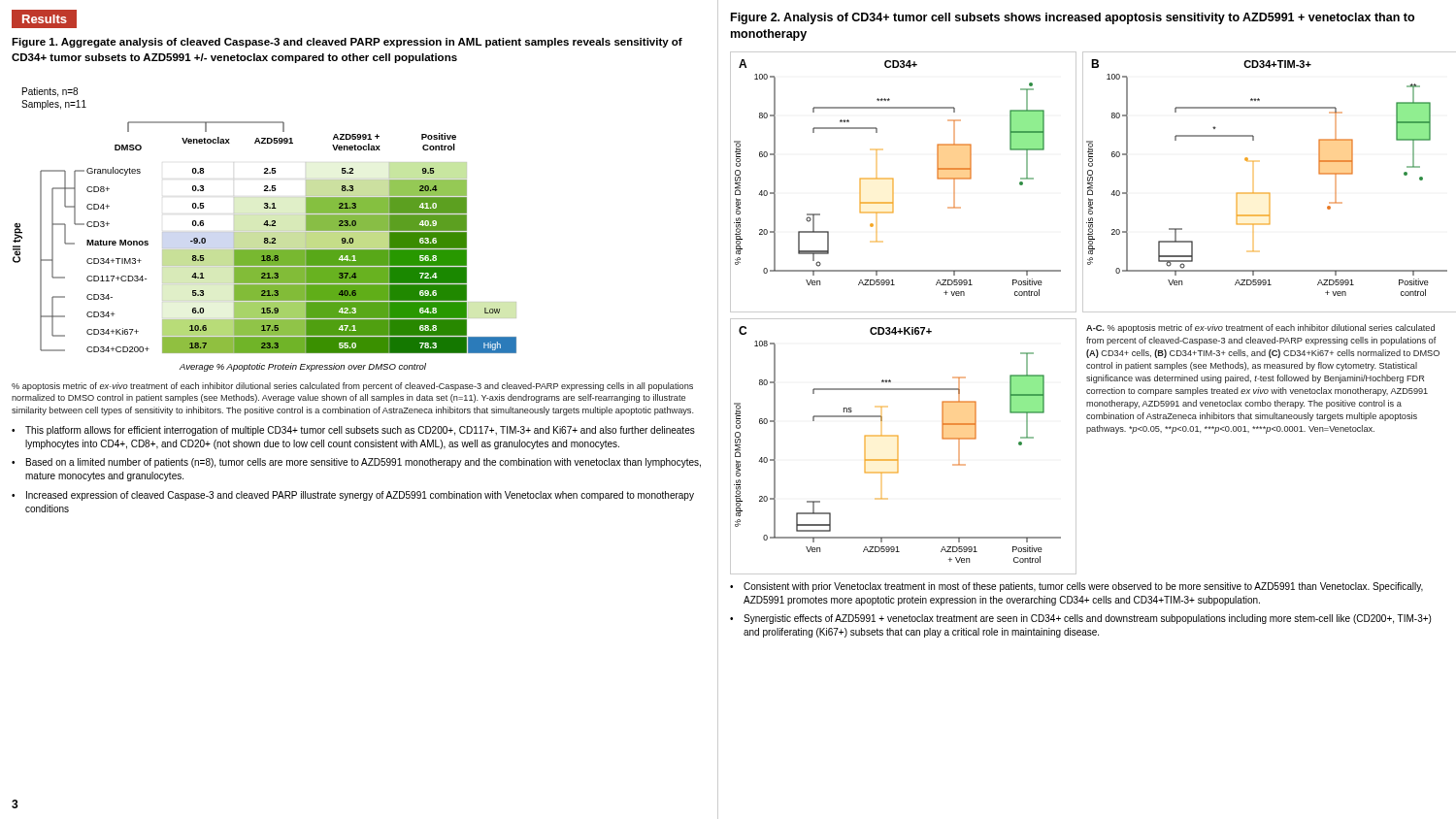Select the footnote with the text "% apoptosis metric of ex-vivo treatment"
Screen dimensions: 819x1456
coord(353,398)
